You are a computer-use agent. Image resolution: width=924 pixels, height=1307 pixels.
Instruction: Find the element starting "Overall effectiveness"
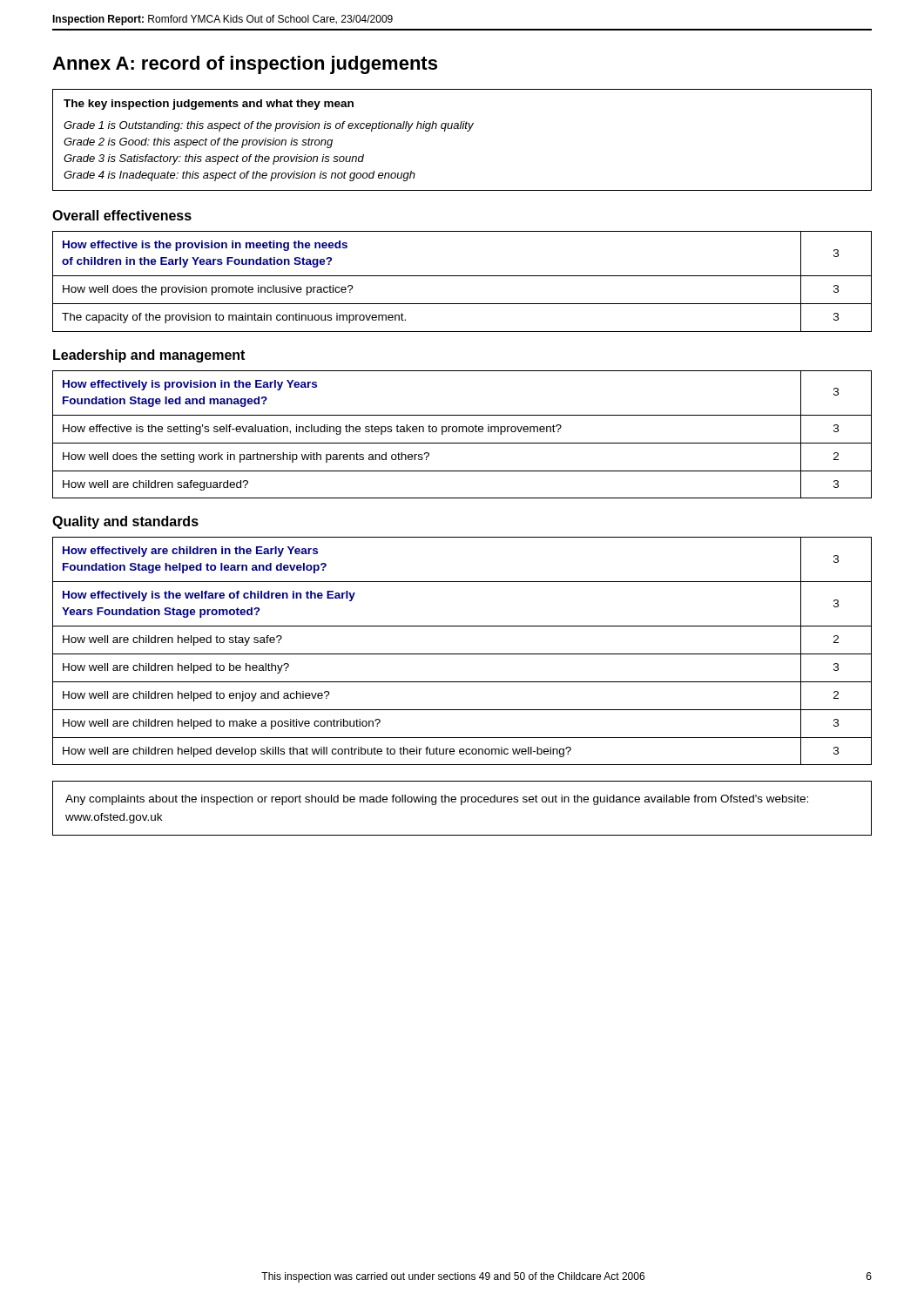(x=122, y=216)
